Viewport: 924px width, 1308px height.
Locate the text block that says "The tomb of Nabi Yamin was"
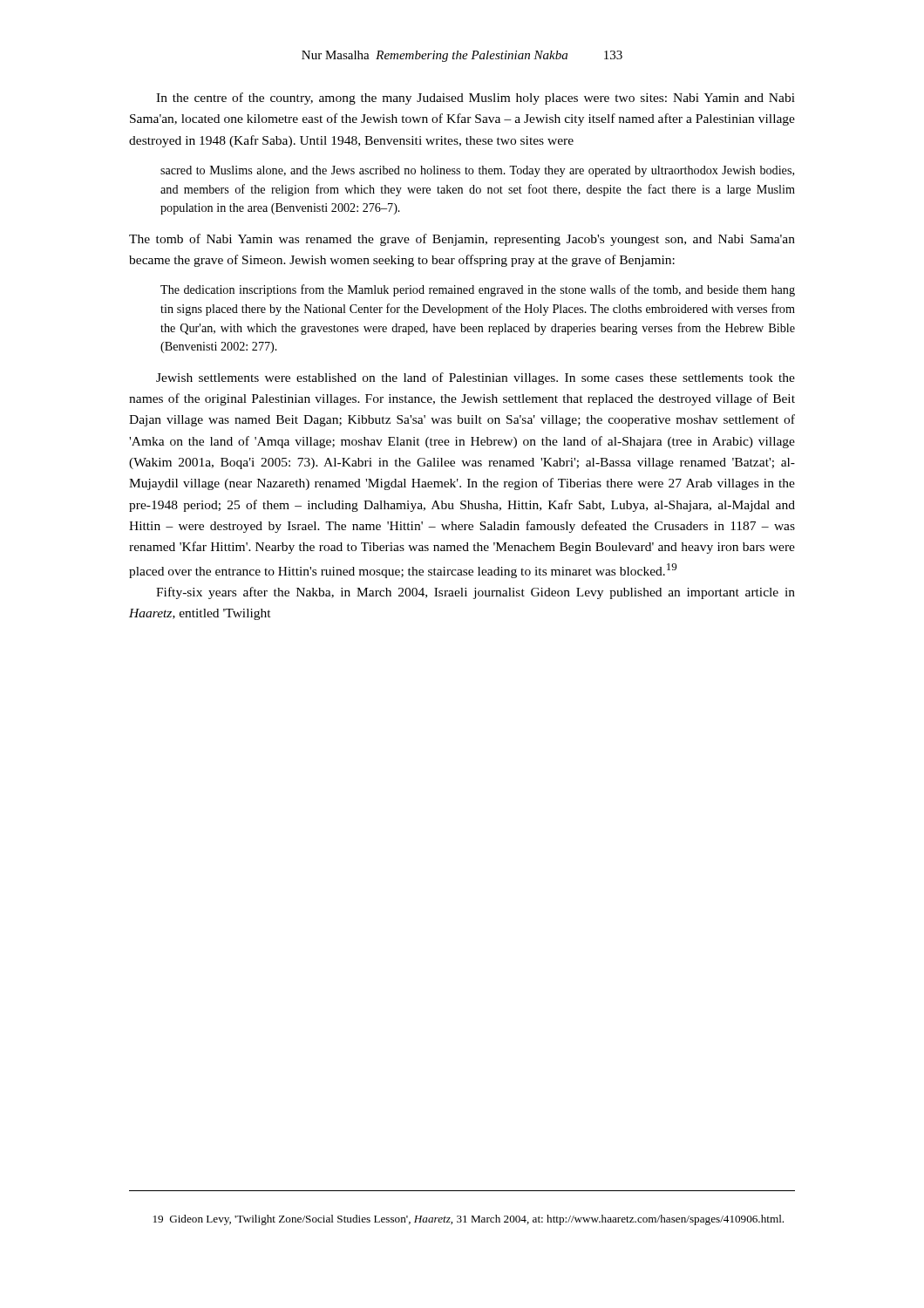coord(462,249)
